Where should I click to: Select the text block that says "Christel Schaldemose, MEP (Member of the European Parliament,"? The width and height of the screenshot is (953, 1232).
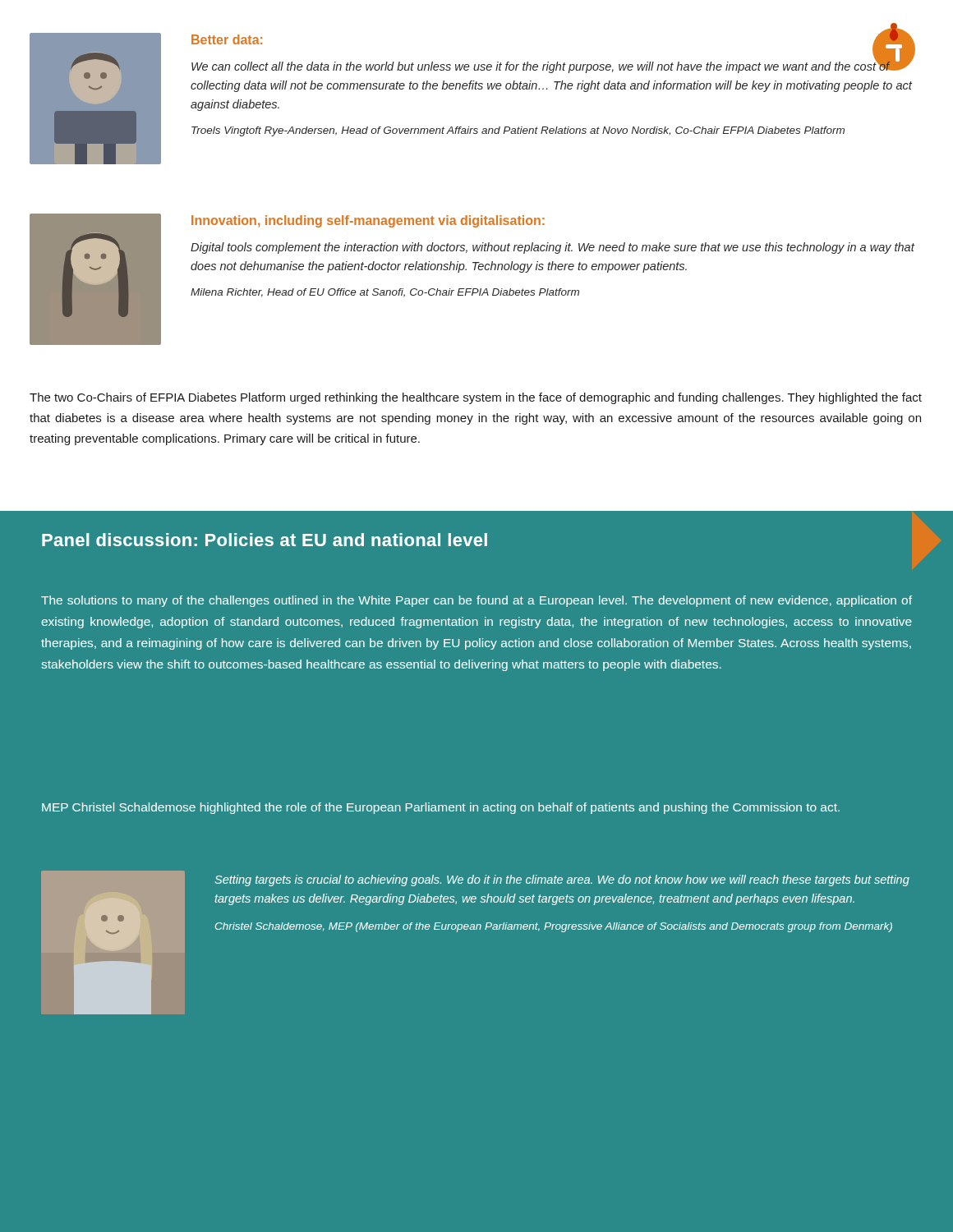pos(554,926)
